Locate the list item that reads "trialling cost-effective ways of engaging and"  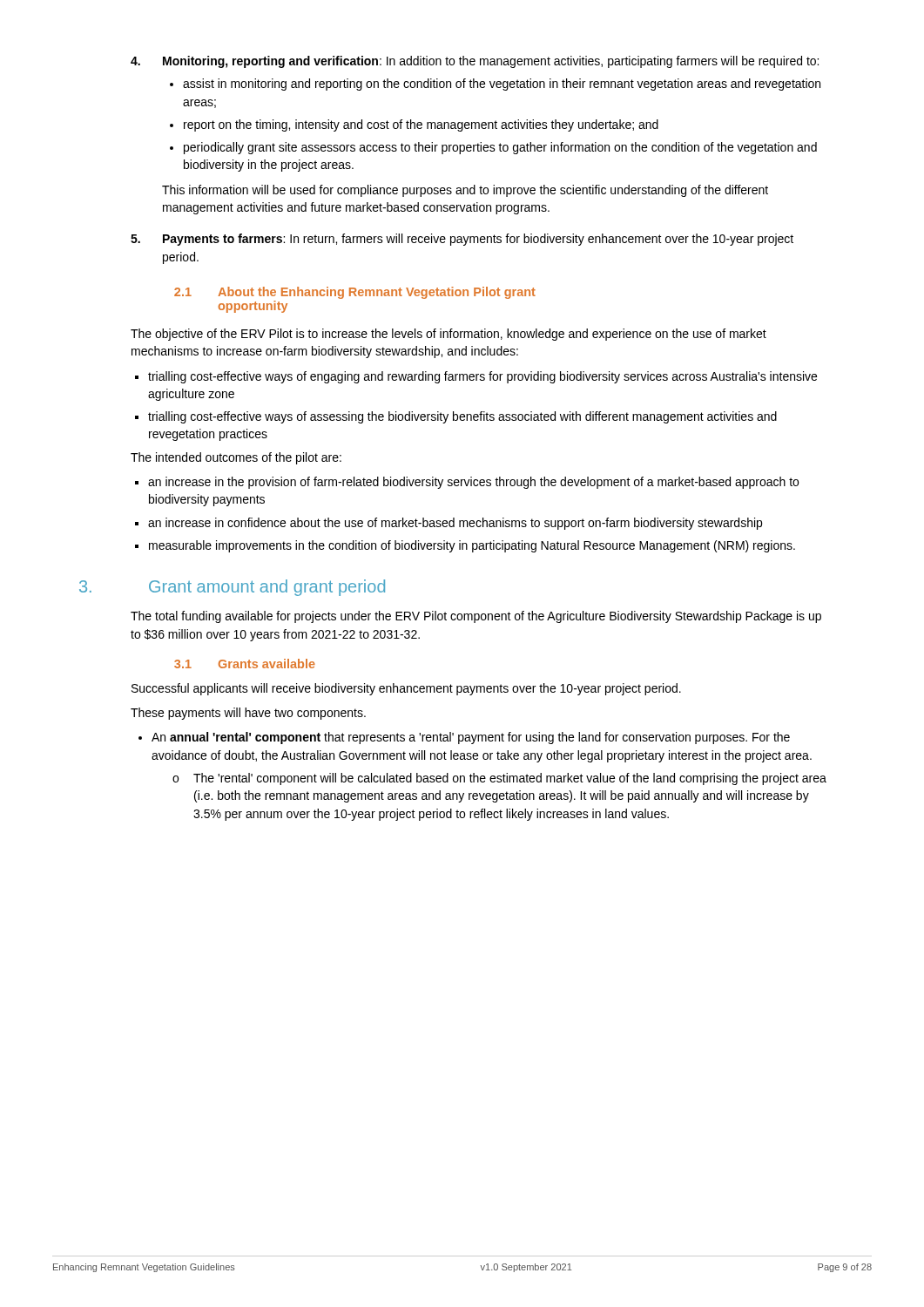click(x=479, y=385)
